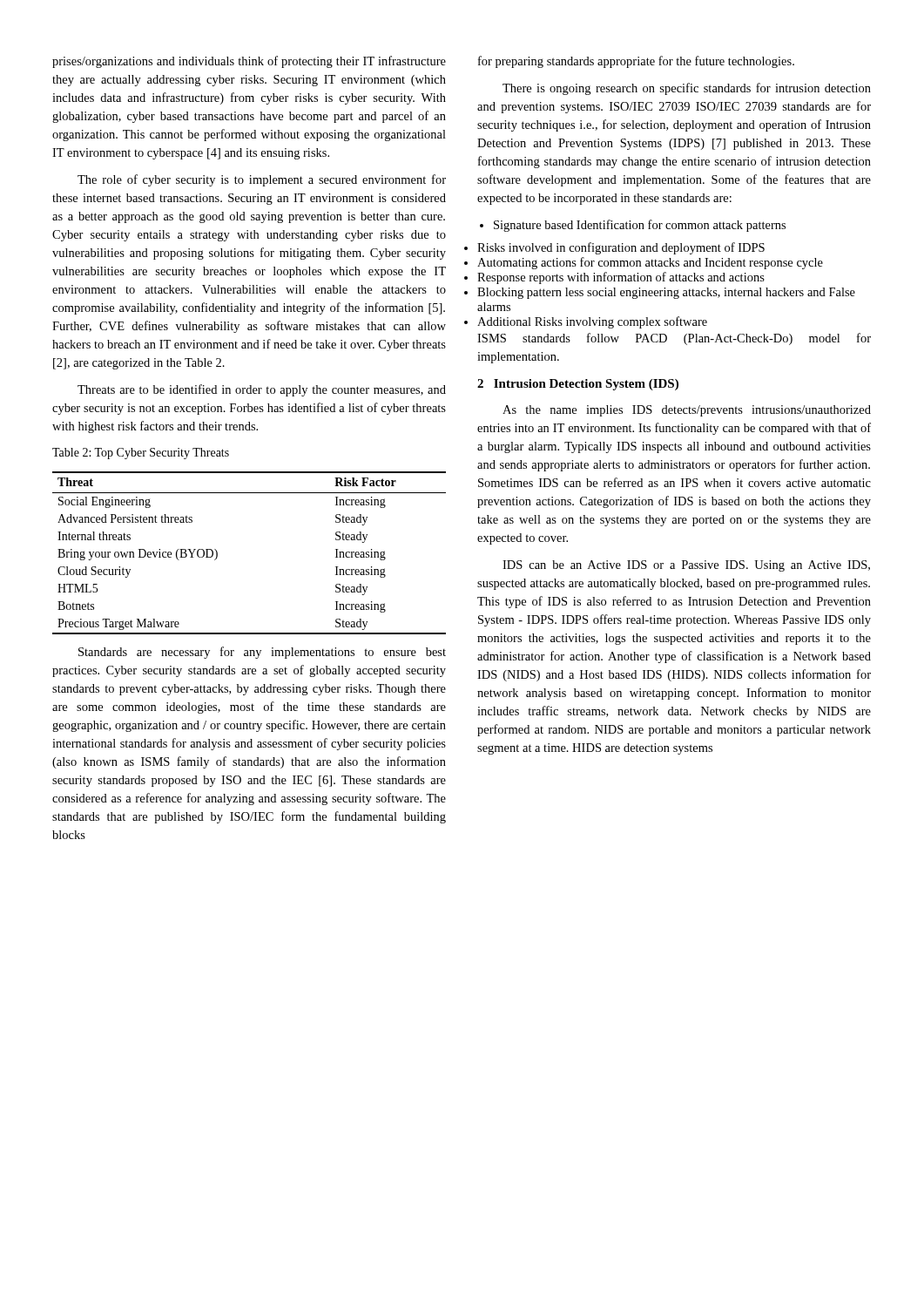Where is the passage that starts "Standards are necessary"?
The height and width of the screenshot is (1307, 924).
pyautogui.click(x=249, y=743)
